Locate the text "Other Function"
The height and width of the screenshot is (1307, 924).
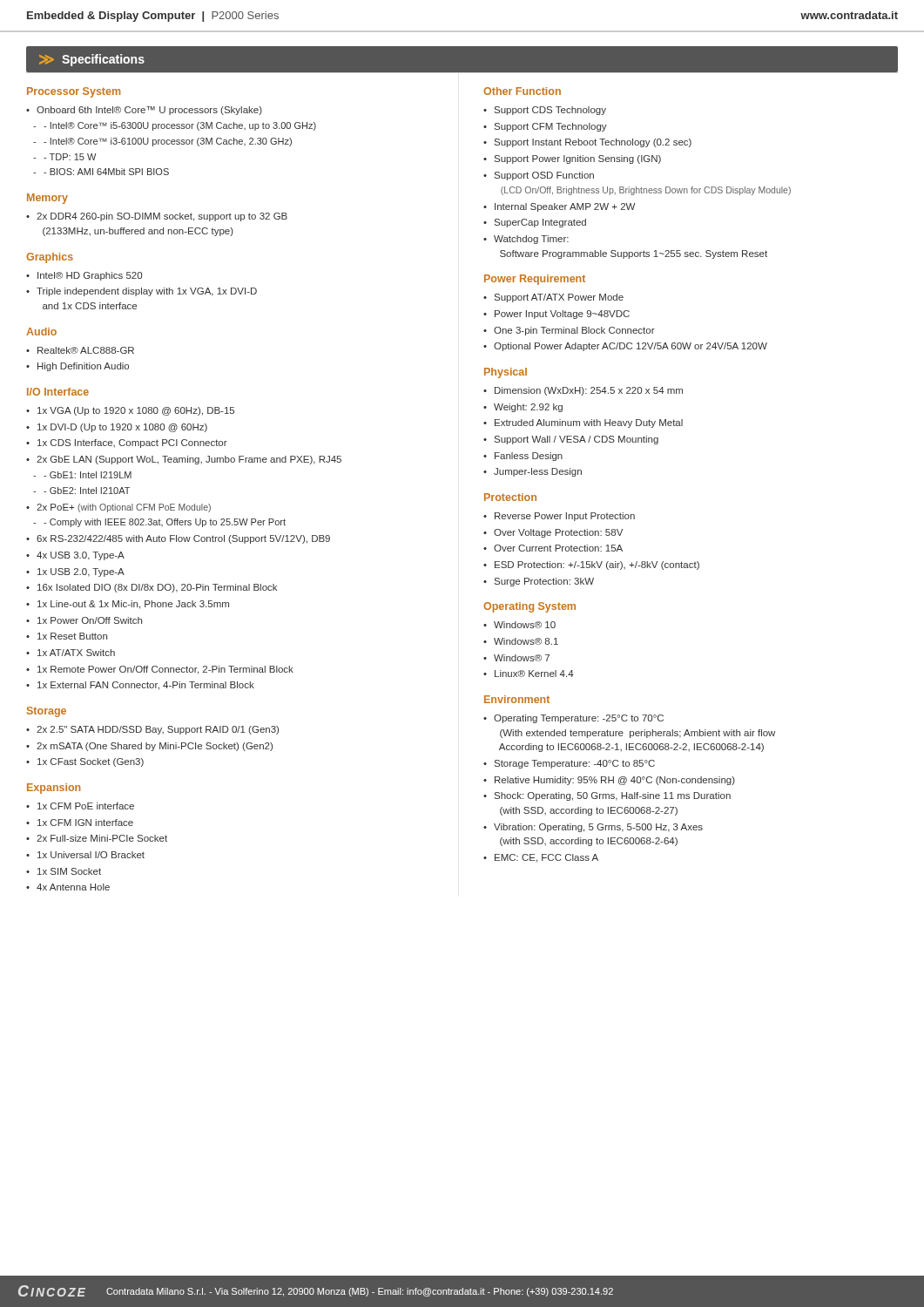point(522,91)
